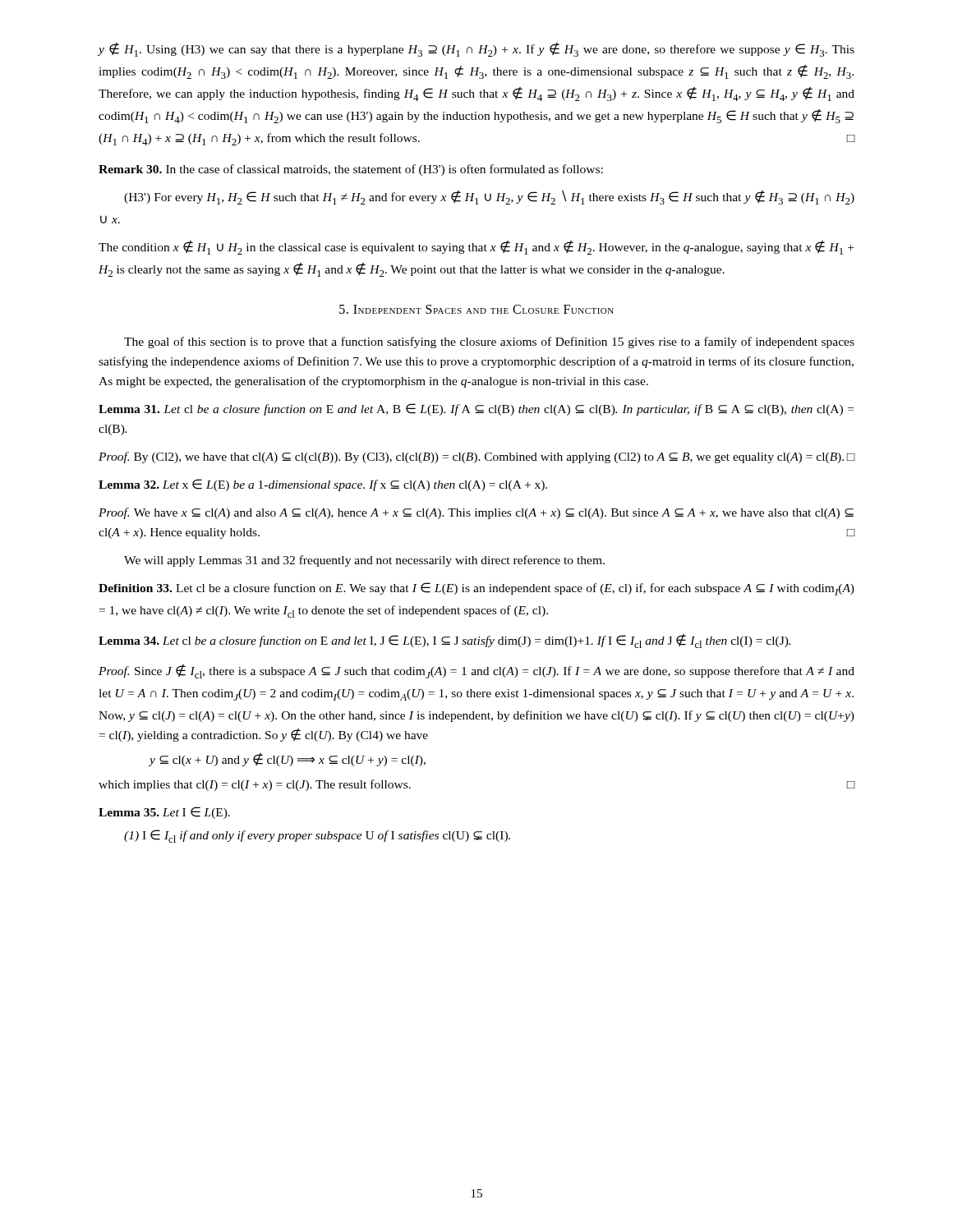Locate the region starting "Remark 30. In"
This screenshot has height=1232, width=953.
click(x=476, y=194)
